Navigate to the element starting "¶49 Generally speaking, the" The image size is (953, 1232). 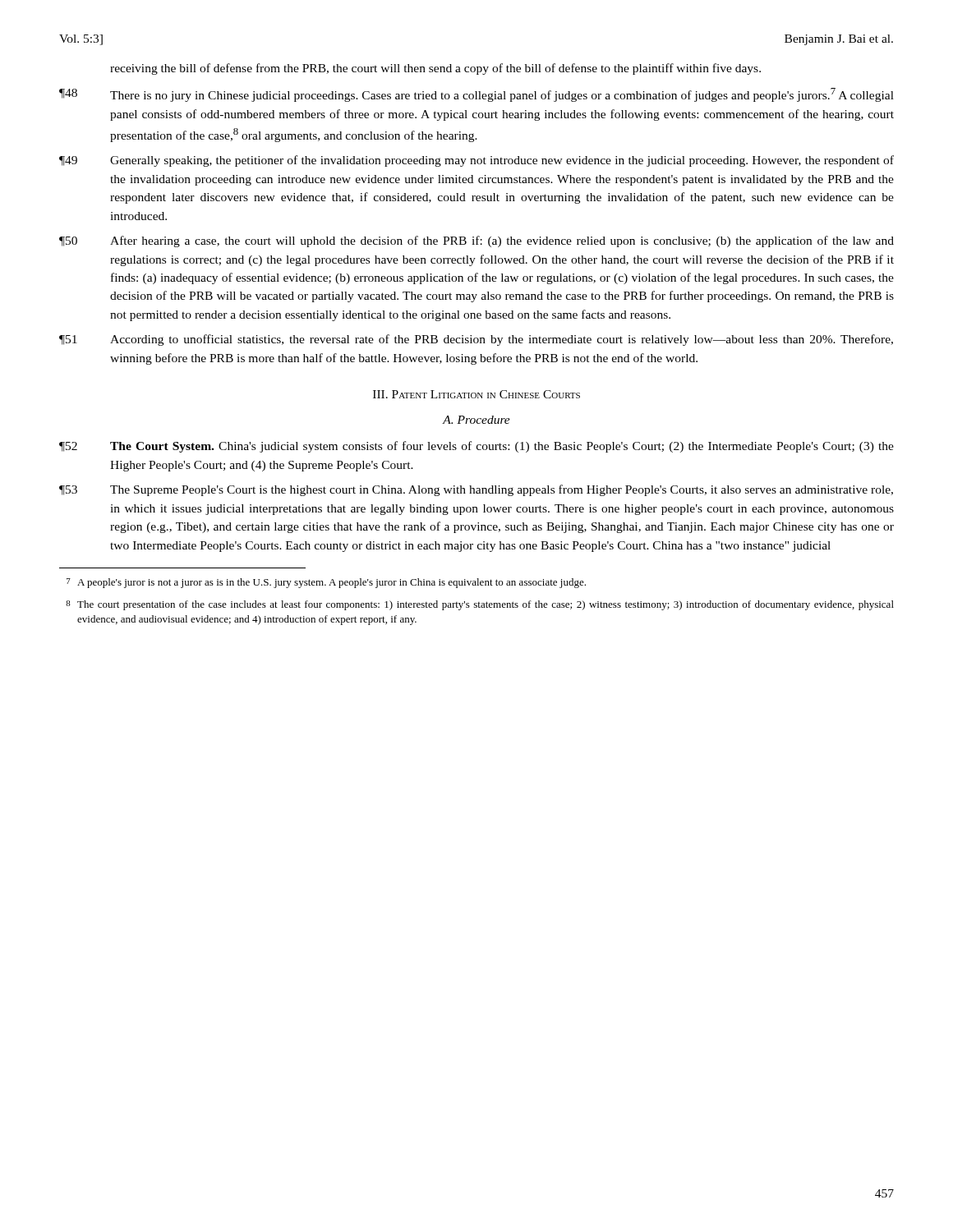476,188
